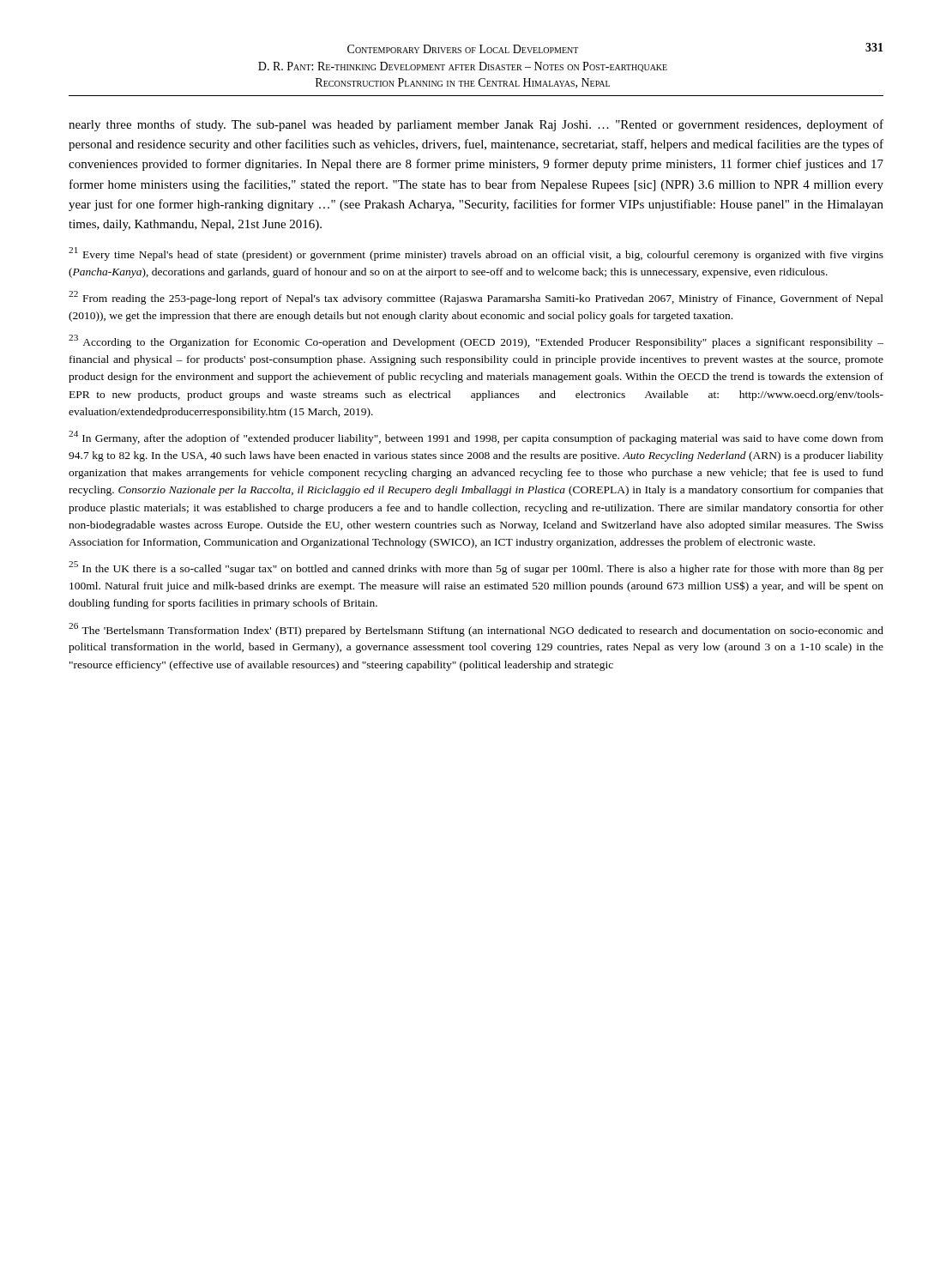Find the footnote that reads "24 In Germany, after the adoption"
952x1287 pixels.
click(x=476, y=488)
